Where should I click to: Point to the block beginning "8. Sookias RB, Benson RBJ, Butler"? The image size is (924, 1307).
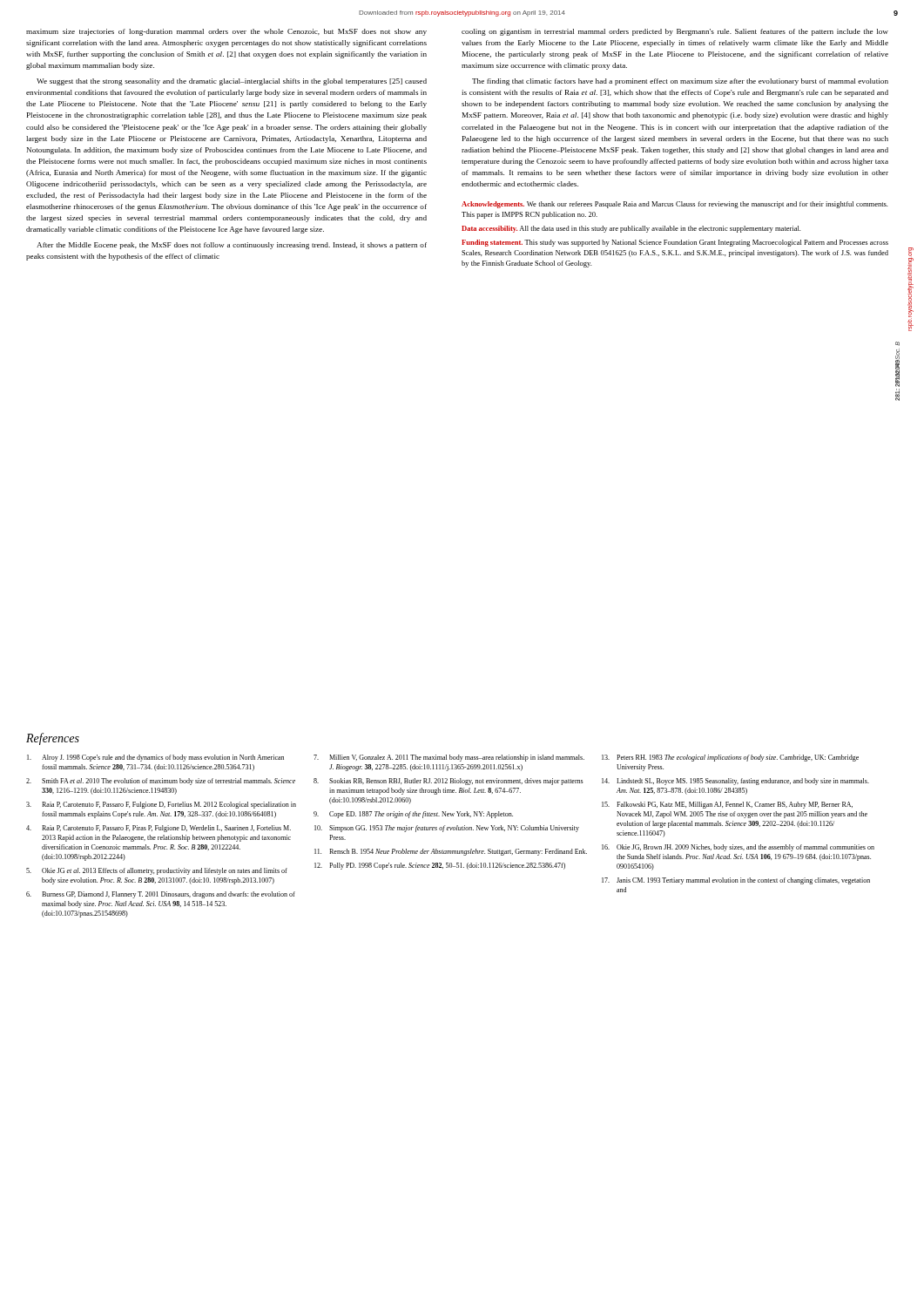point(451,791)
